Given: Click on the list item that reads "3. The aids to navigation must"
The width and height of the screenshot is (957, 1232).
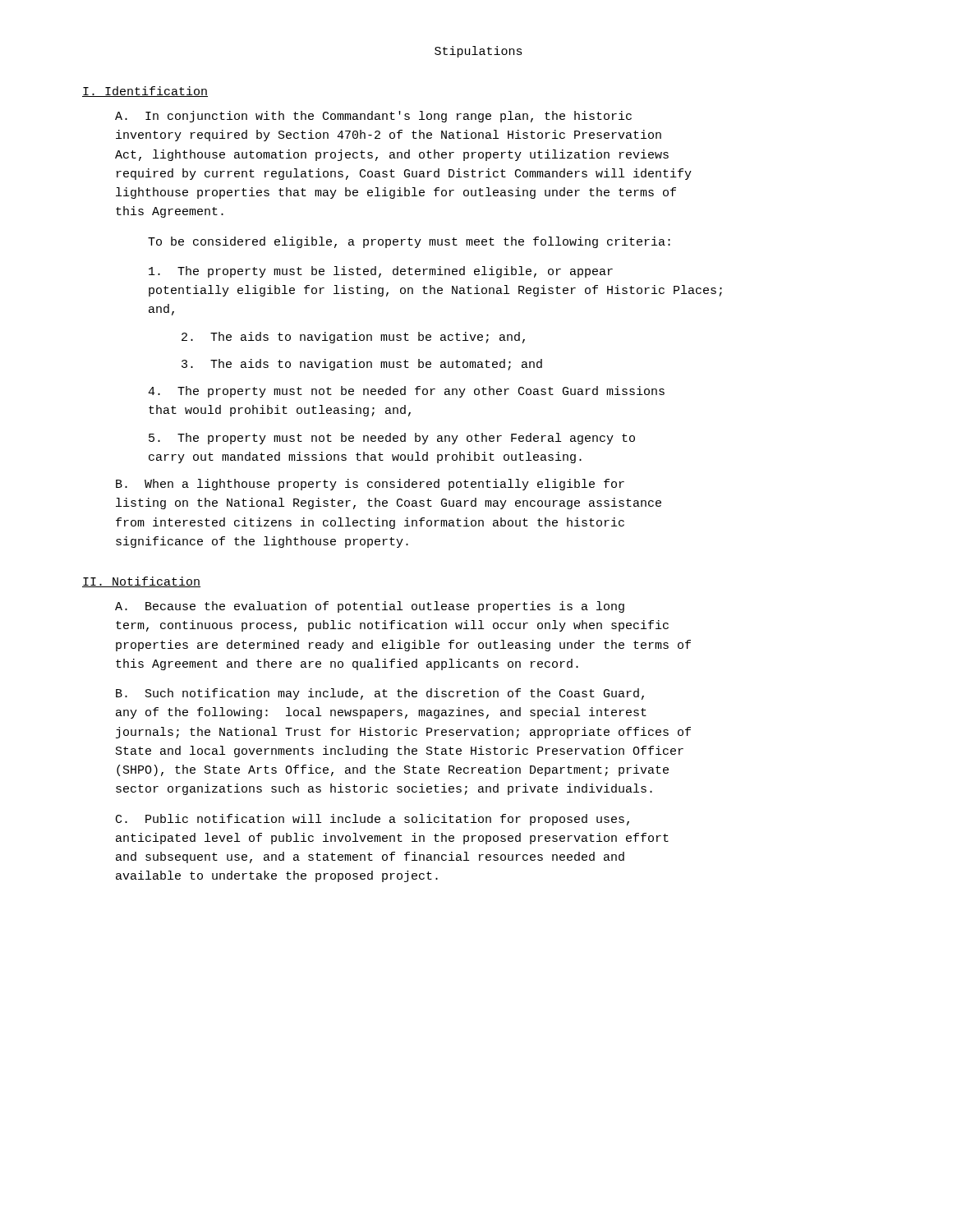Looking at the screenshot, I should click(362, 365).
